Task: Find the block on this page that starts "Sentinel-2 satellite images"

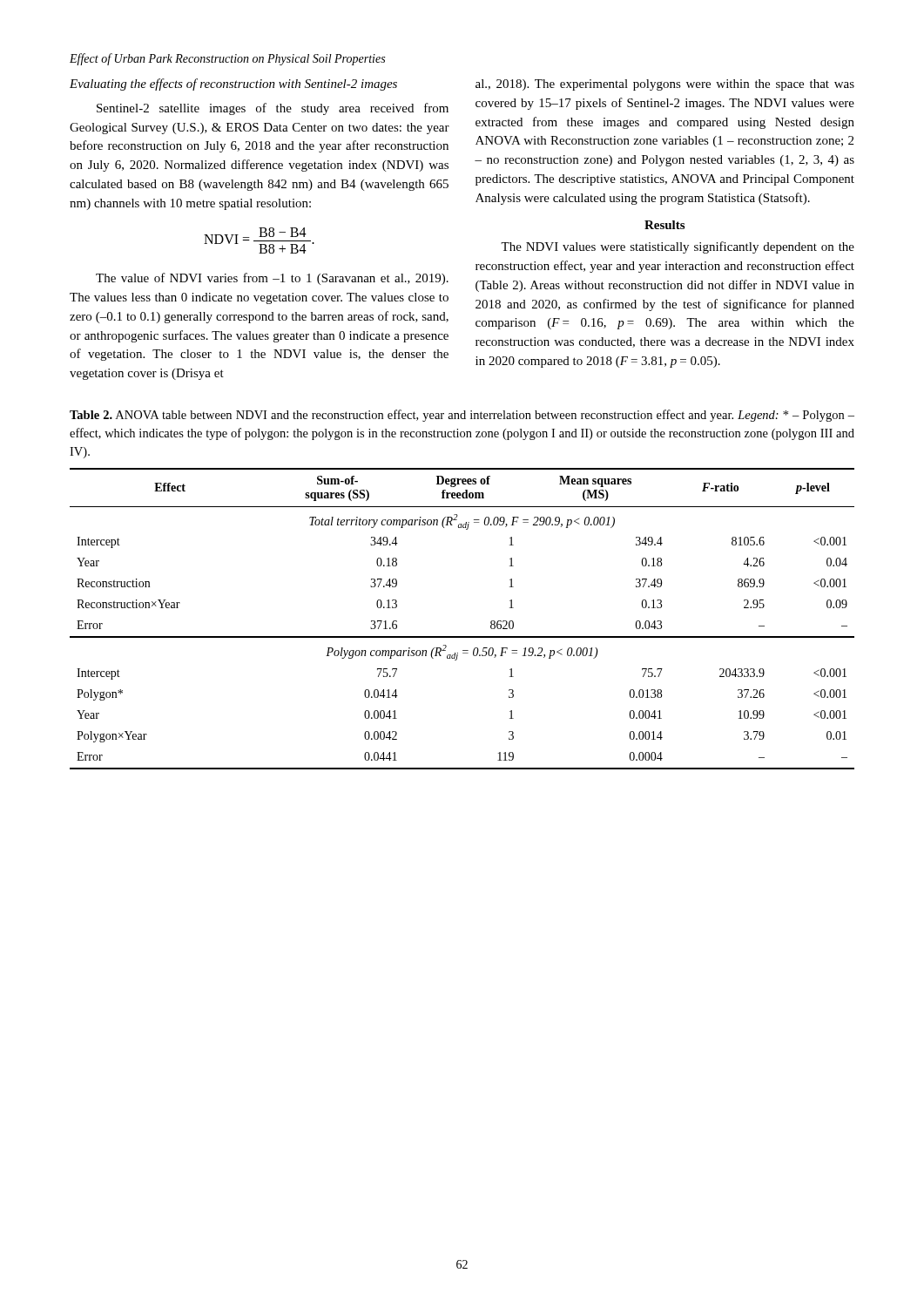Action: 259,156
